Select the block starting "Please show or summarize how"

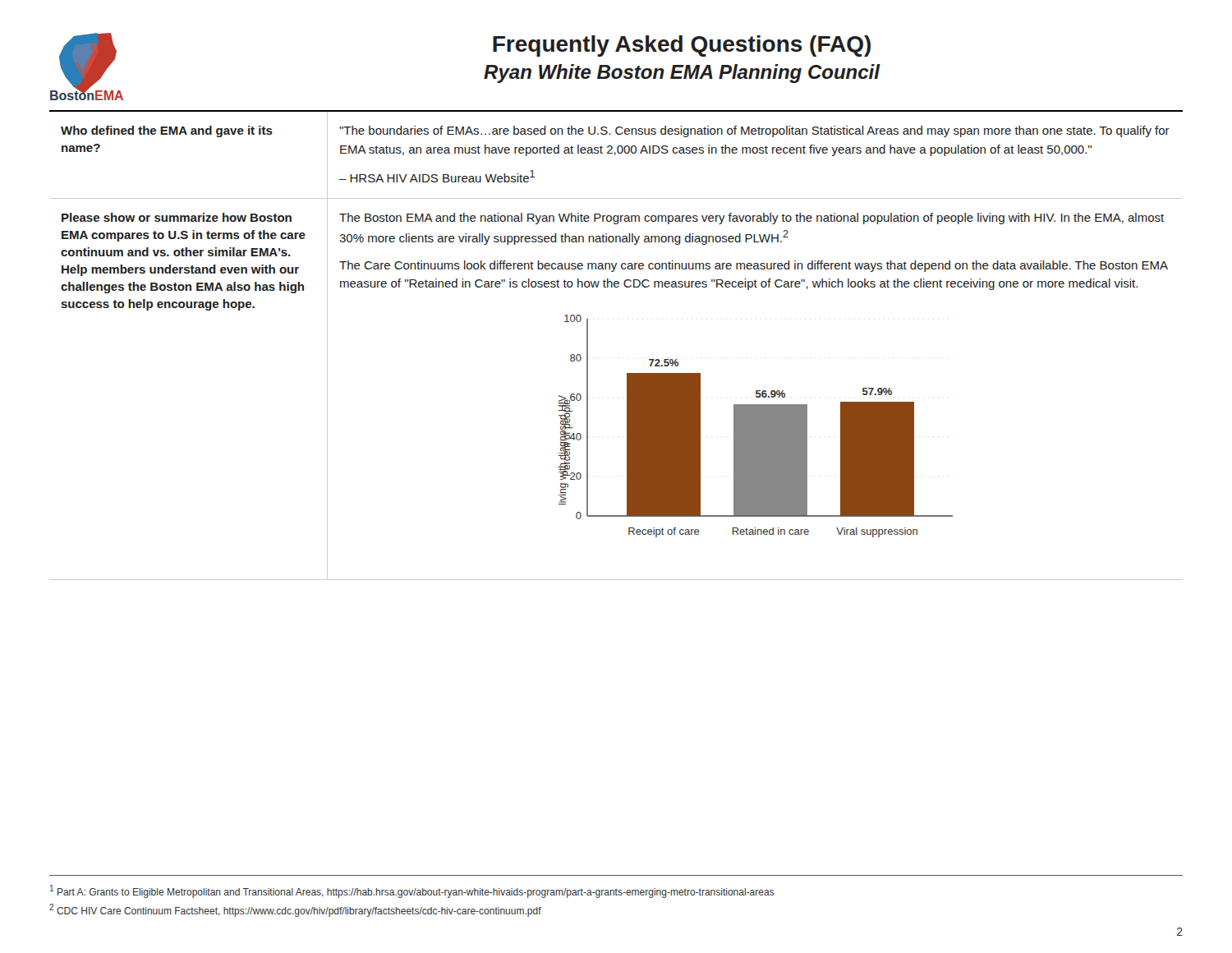tap(183, 260)
